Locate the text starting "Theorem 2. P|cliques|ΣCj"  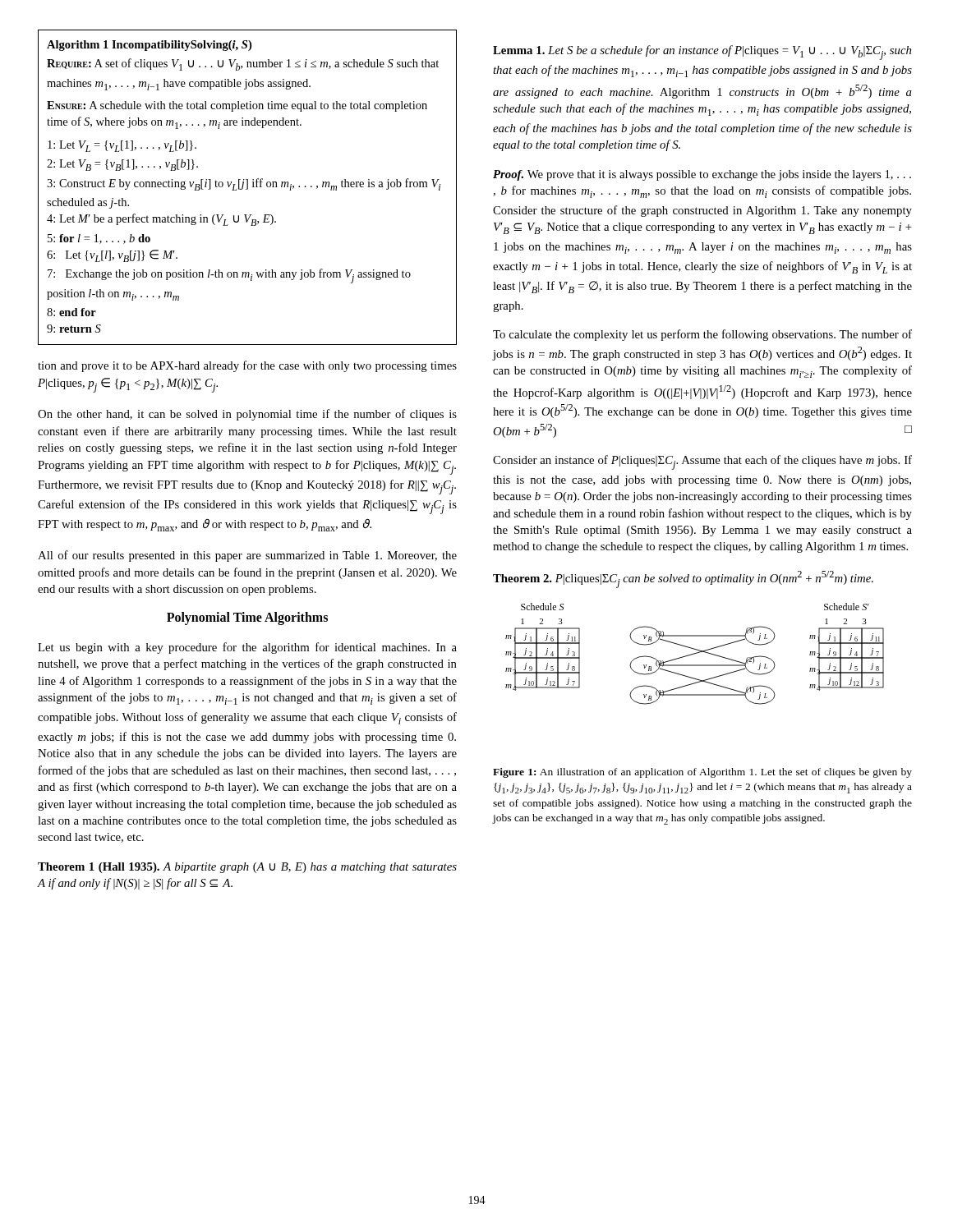coord(702,578)
